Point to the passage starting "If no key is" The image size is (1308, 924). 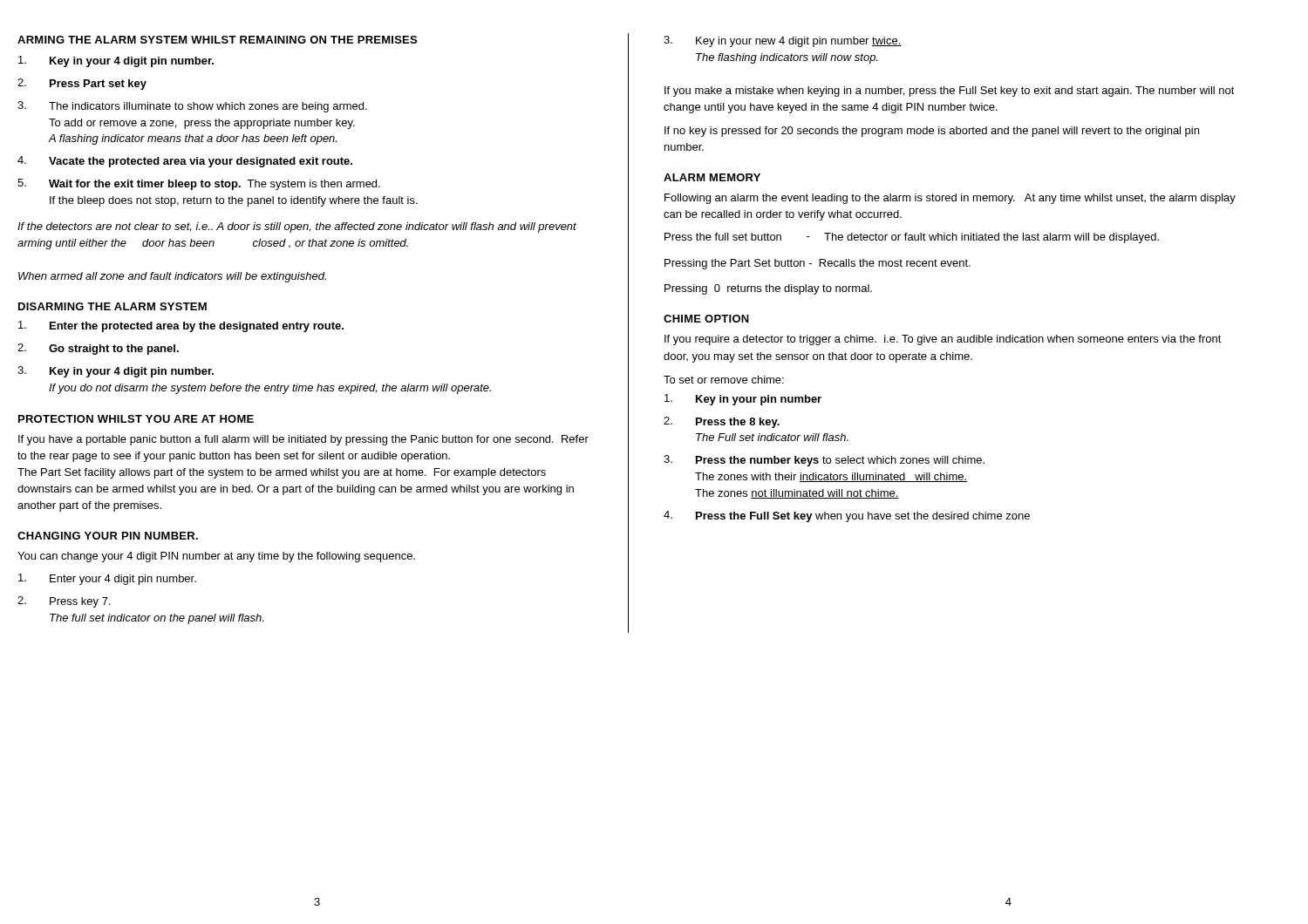coord(932,139)
